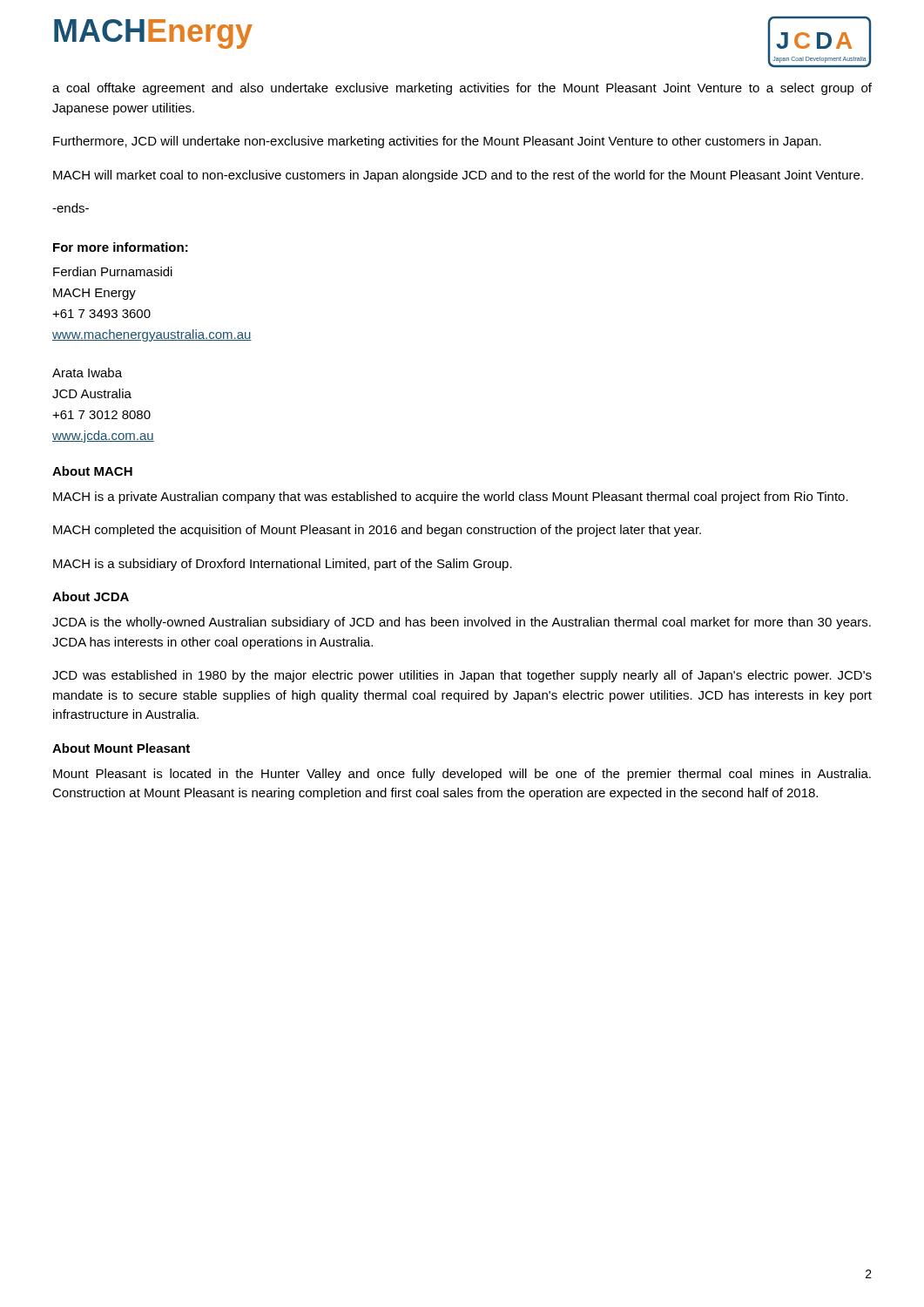Click on the text block that says "MACH will market coal to non-exclusive customers in"
Viewport: 924px width, 1307px height.
pos(458,174)
